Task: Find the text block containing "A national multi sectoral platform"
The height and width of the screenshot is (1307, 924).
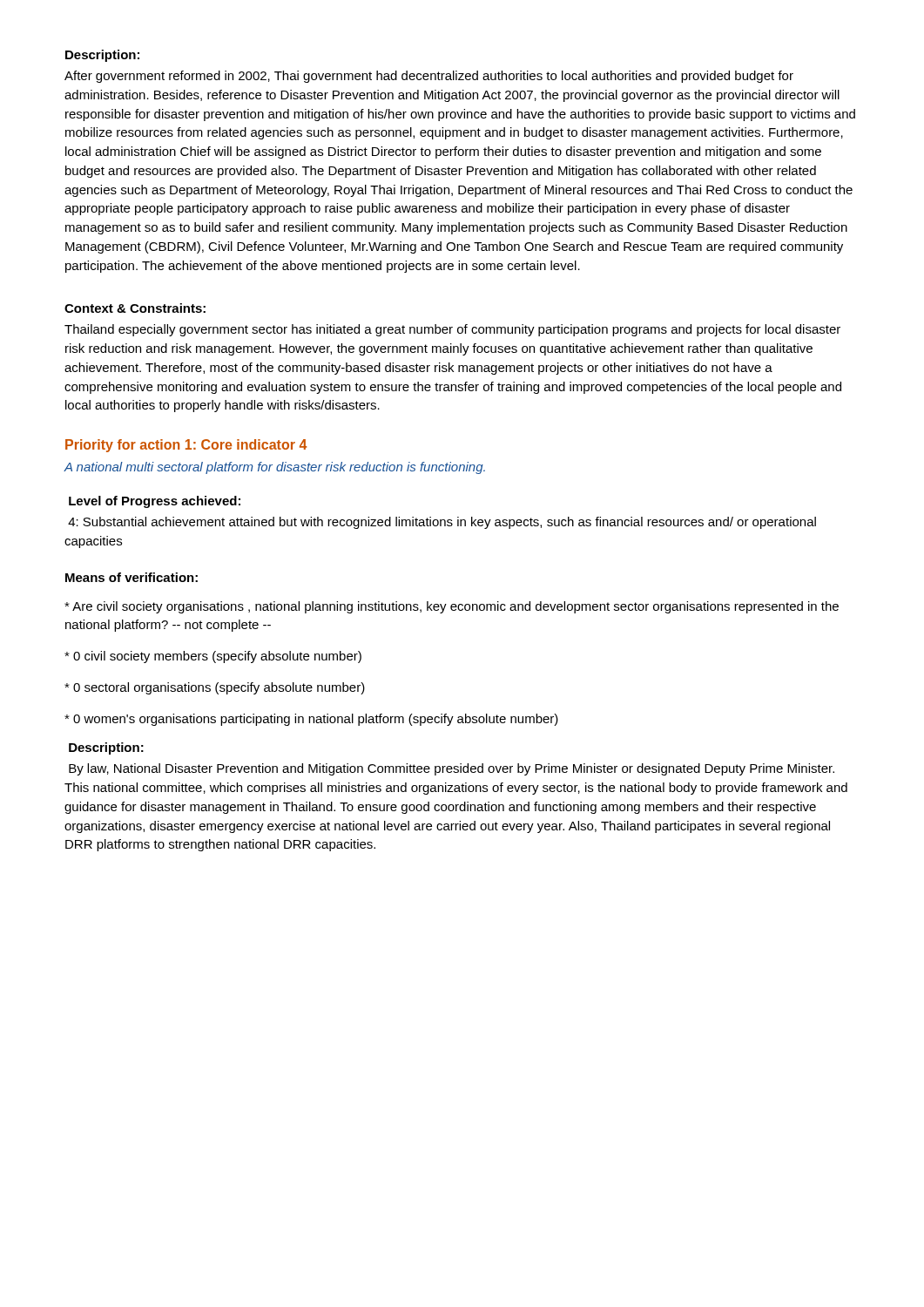Action: [275, 467]
